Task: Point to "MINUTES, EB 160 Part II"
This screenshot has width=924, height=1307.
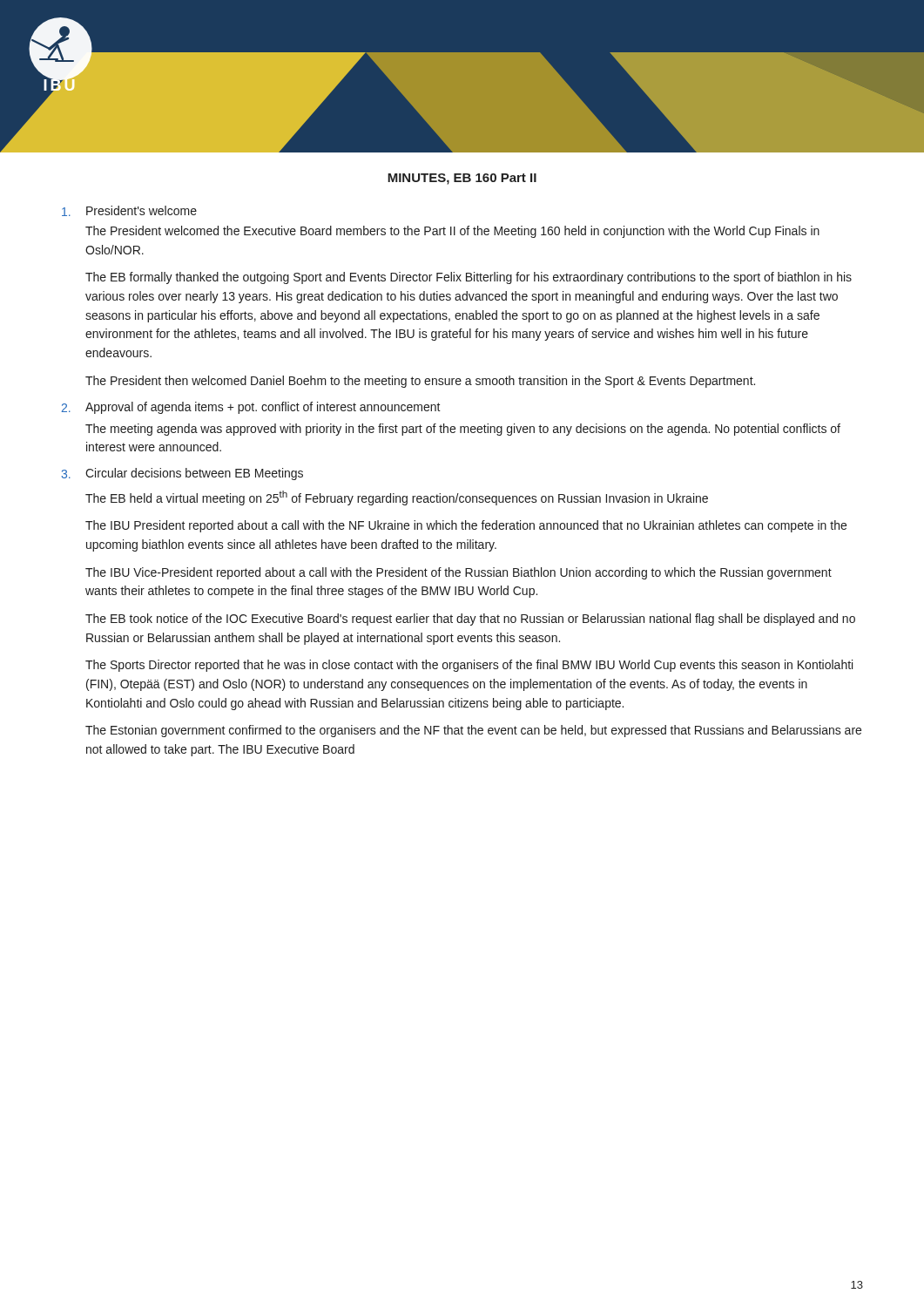Action: 462,177
